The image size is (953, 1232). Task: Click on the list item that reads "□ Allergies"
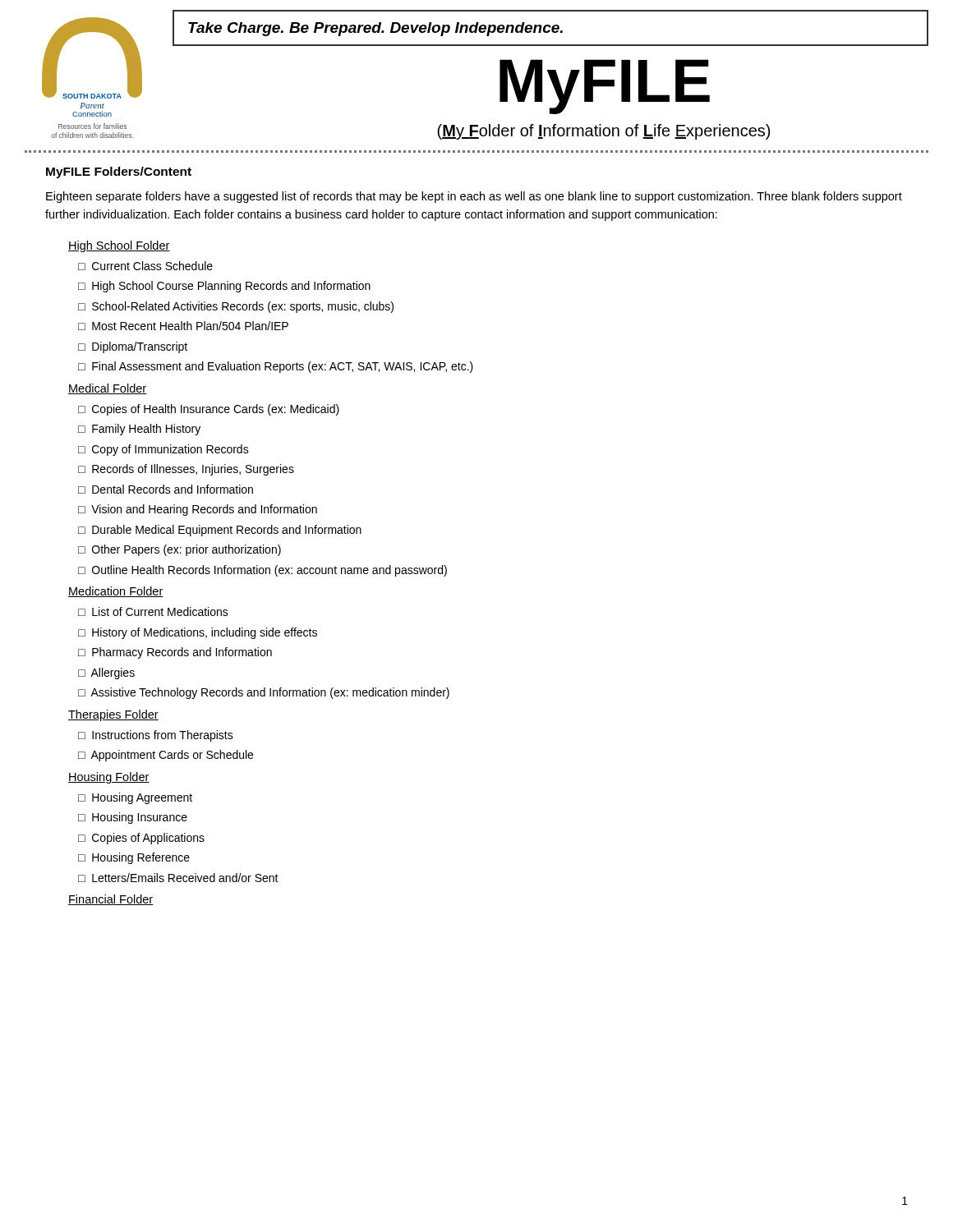click(106, 673)
